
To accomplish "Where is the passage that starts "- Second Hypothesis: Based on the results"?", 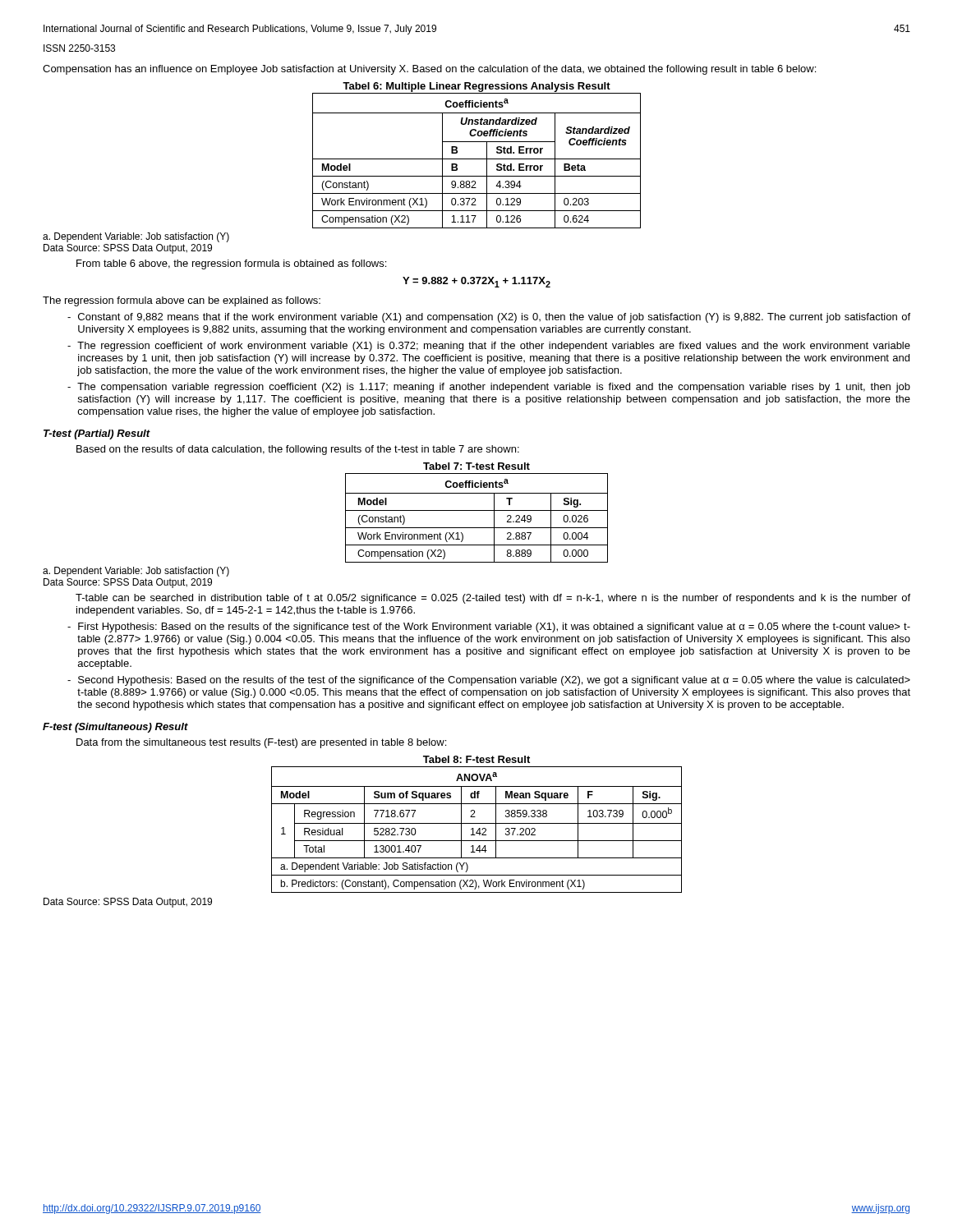I will [489, 692].
